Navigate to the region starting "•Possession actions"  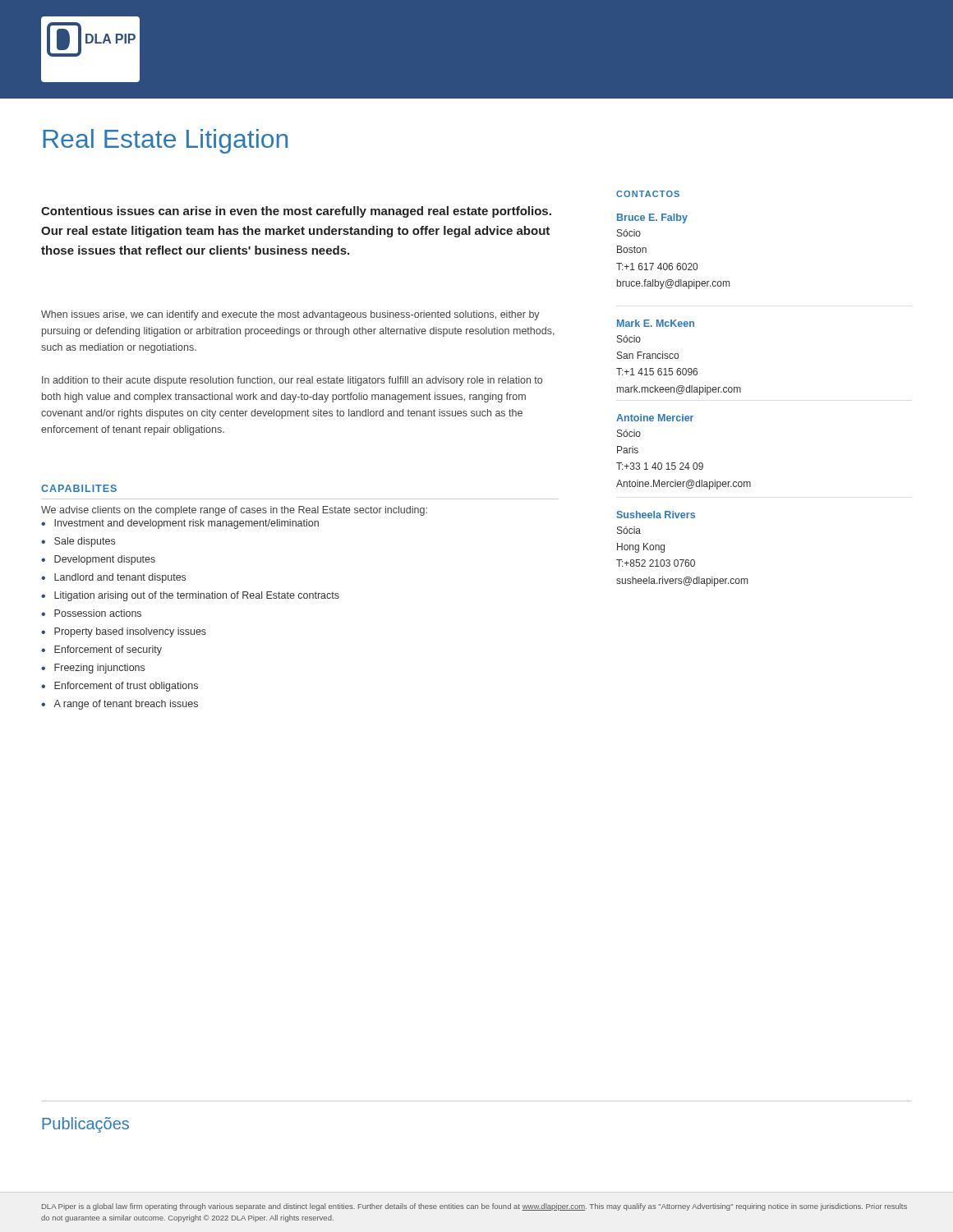pyautogui.click(x=91, y=613)
